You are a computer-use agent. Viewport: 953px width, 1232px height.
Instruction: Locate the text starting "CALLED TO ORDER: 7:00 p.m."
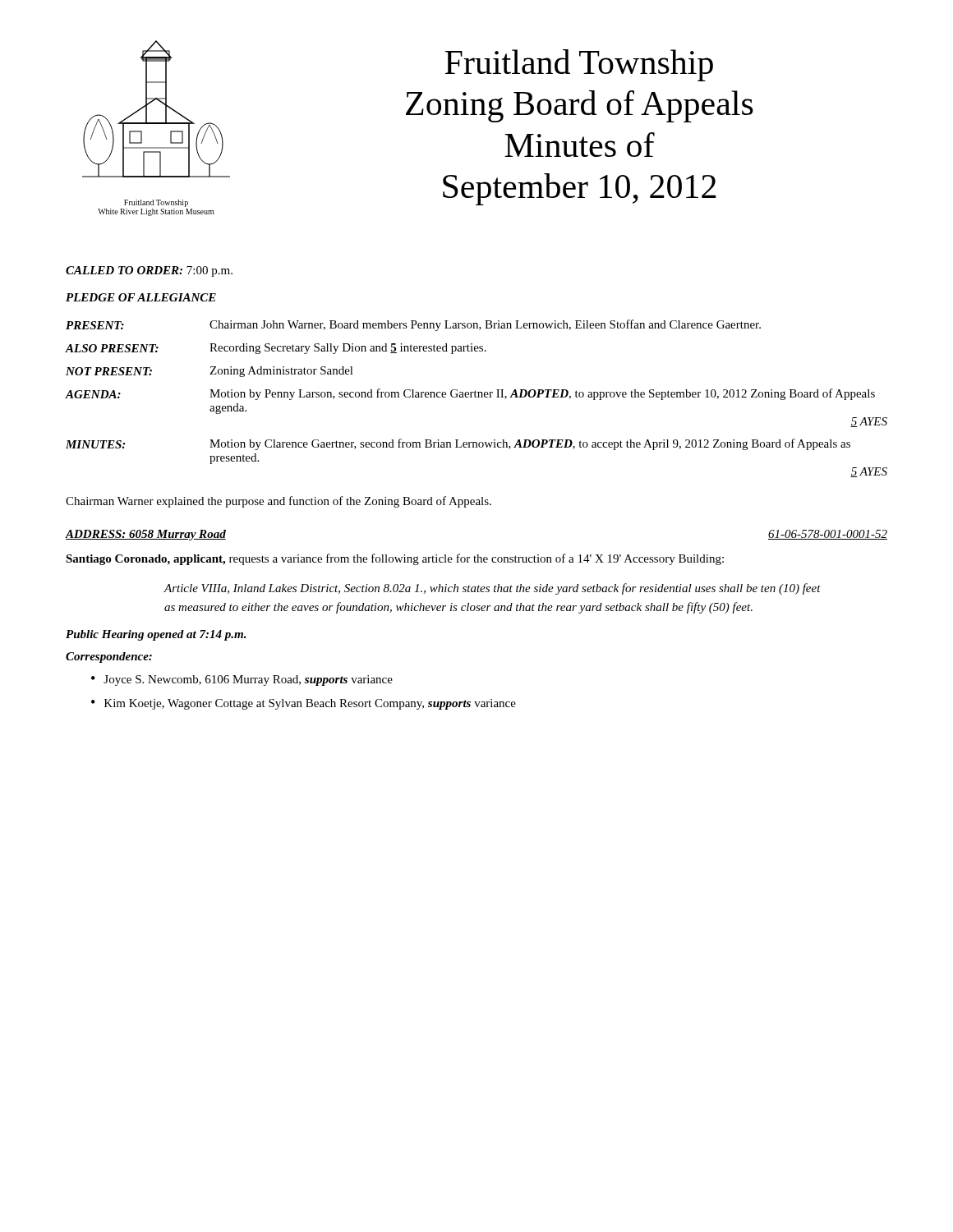coord(150,270)
